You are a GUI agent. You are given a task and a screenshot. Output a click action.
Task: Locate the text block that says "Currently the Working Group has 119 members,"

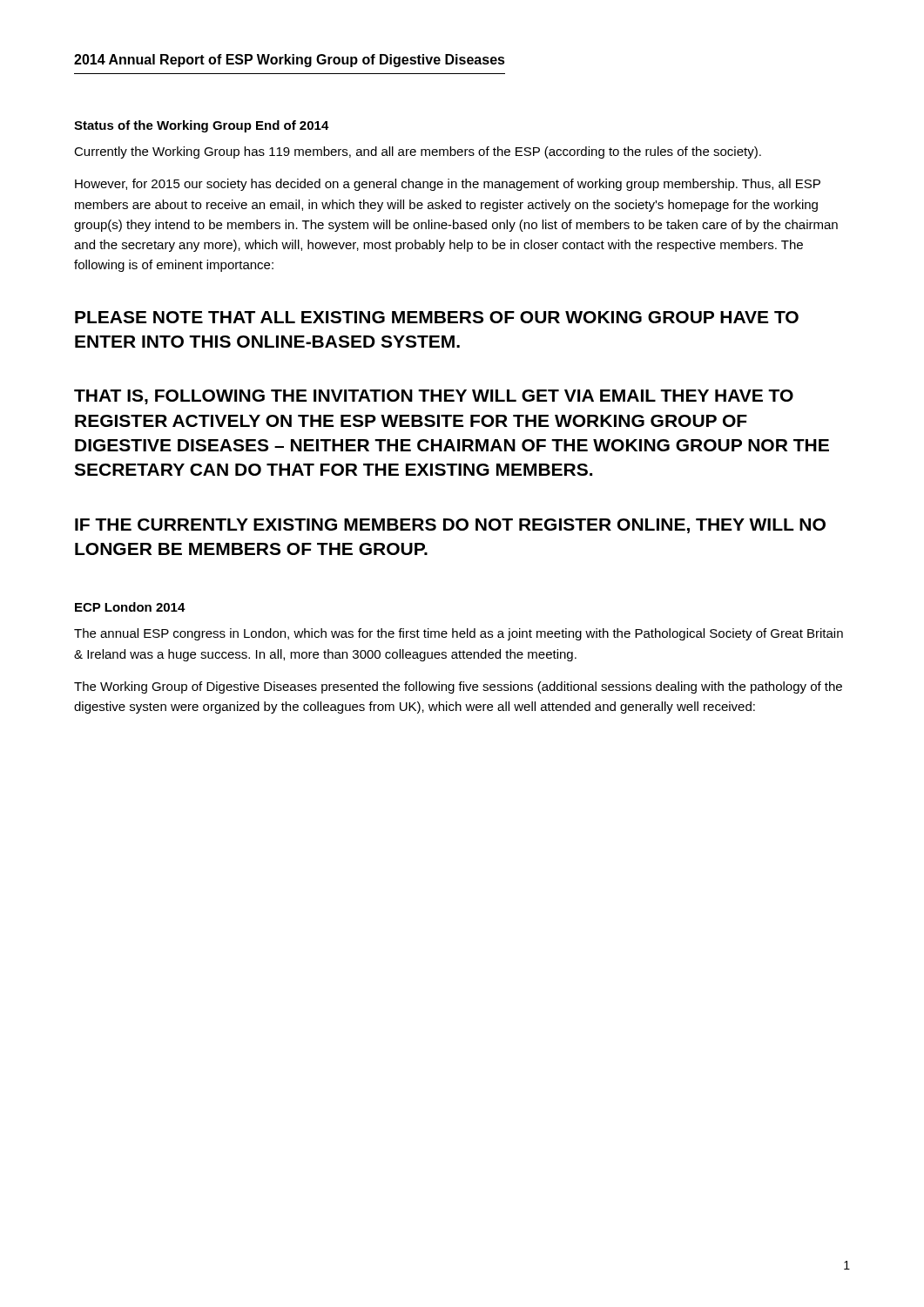pos(418,151)
